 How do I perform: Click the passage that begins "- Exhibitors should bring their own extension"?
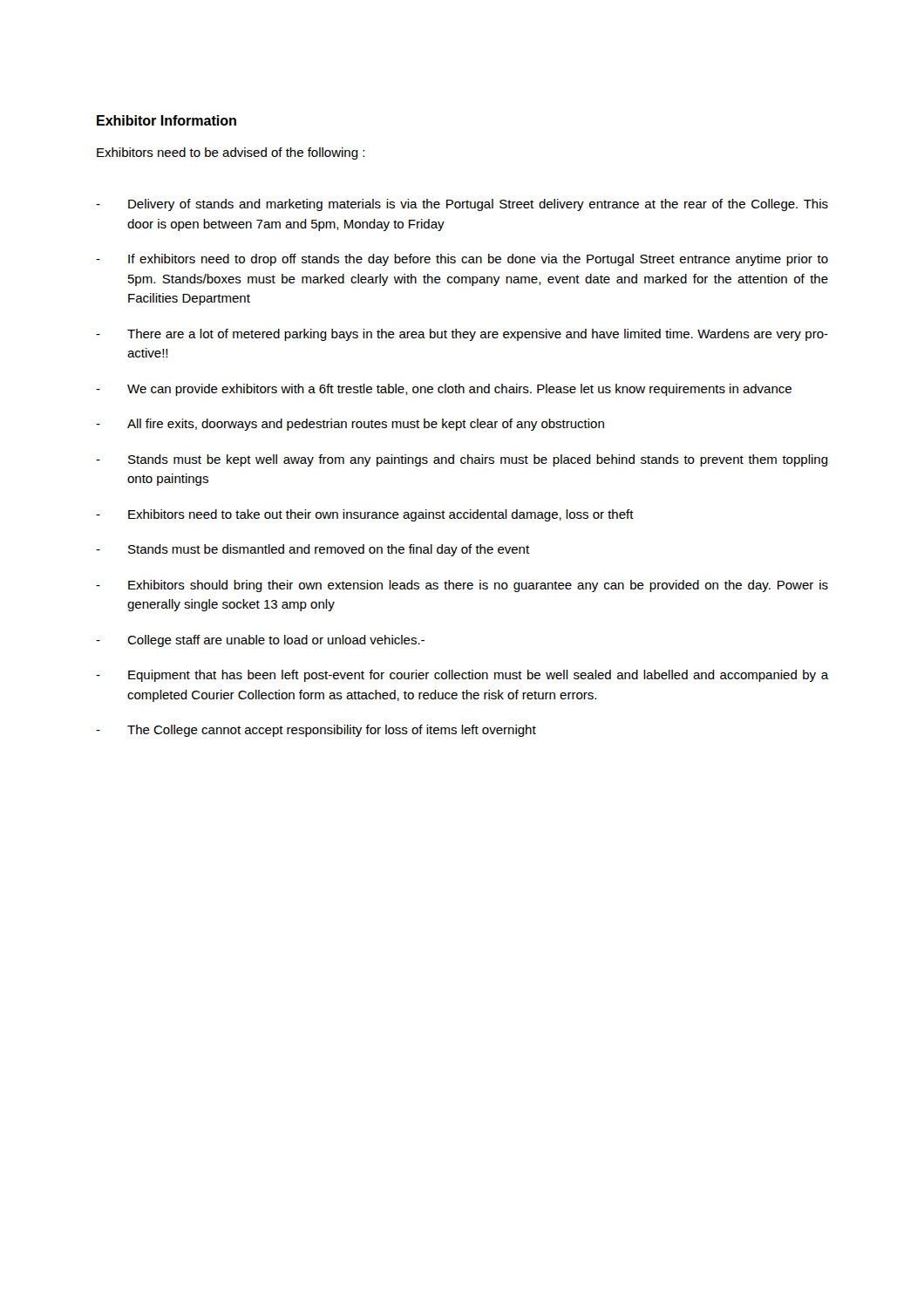coord(462,595)
